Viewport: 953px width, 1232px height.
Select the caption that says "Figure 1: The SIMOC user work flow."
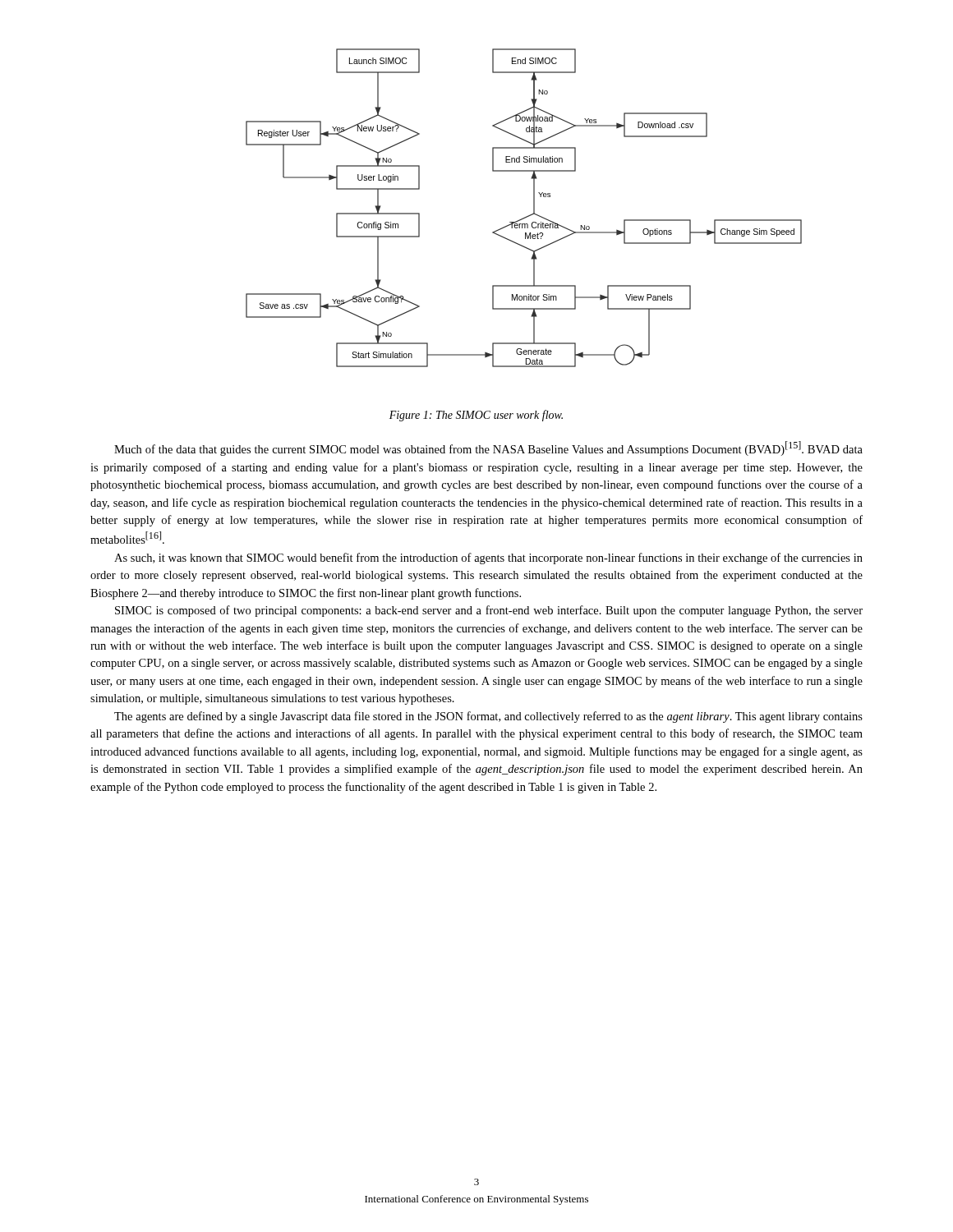tap(476, 415)
